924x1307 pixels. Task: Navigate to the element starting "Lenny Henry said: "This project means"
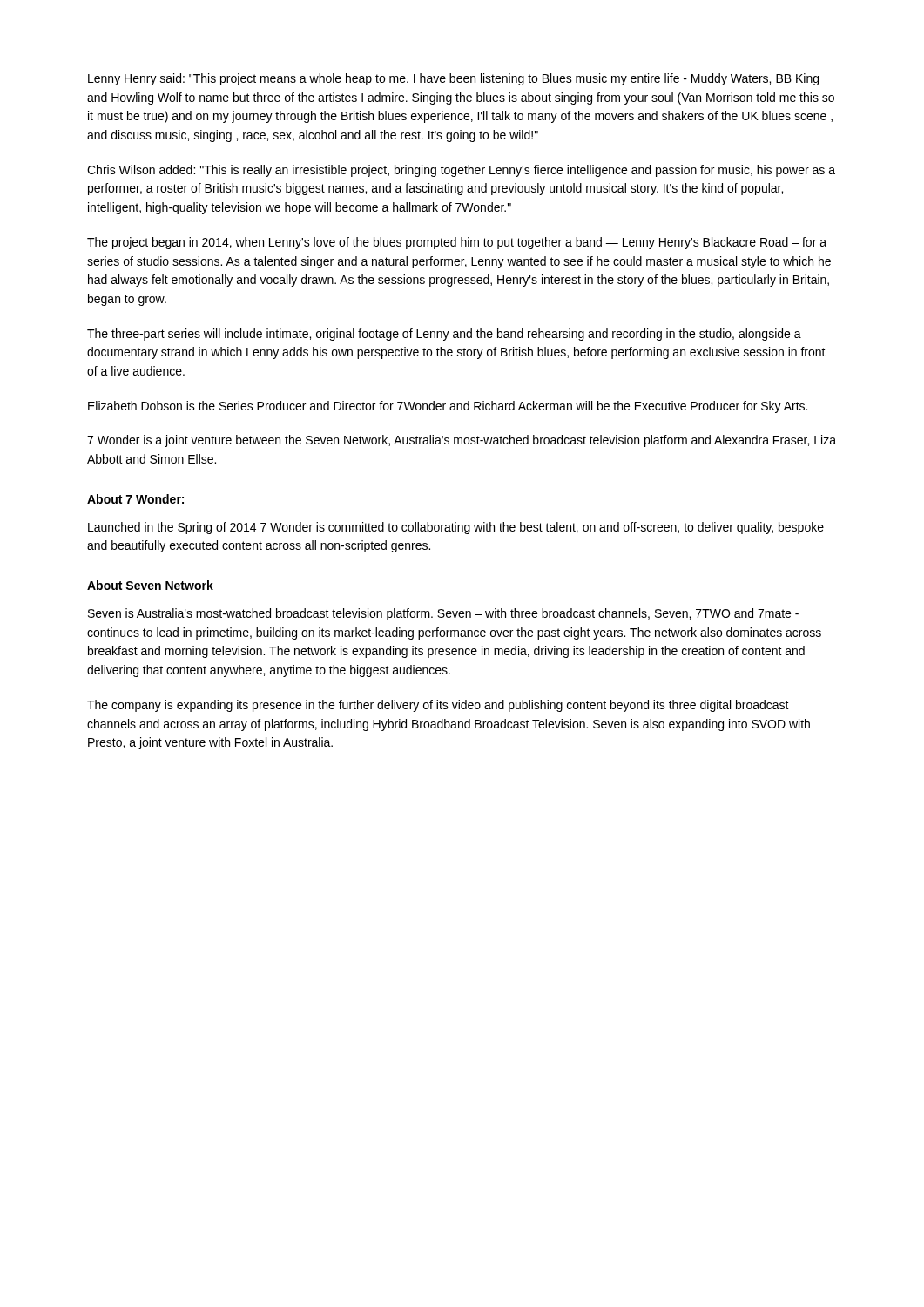click(x=461, y=107)
